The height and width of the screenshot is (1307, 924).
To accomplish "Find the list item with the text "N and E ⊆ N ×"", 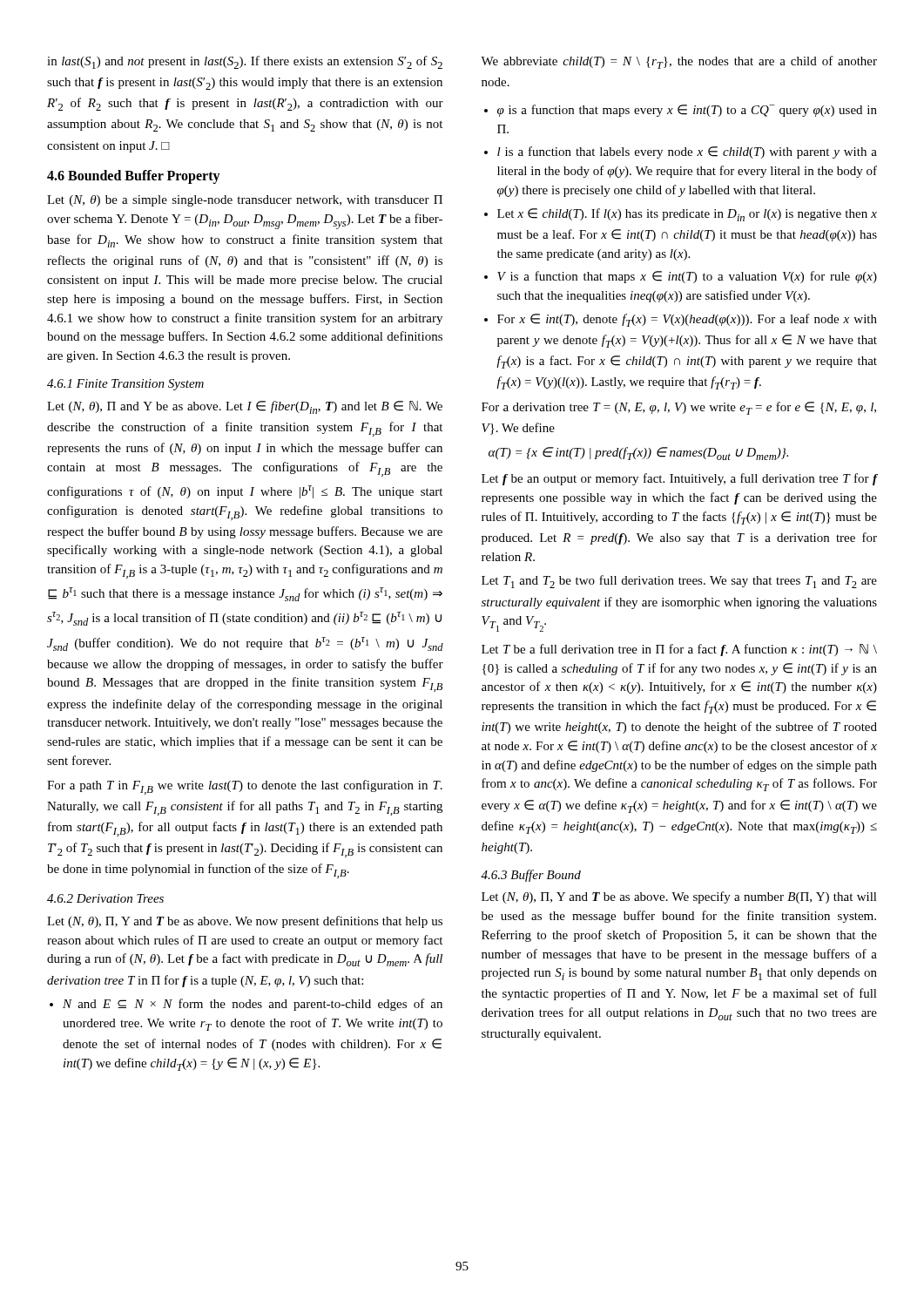I will pos(245,1035).
